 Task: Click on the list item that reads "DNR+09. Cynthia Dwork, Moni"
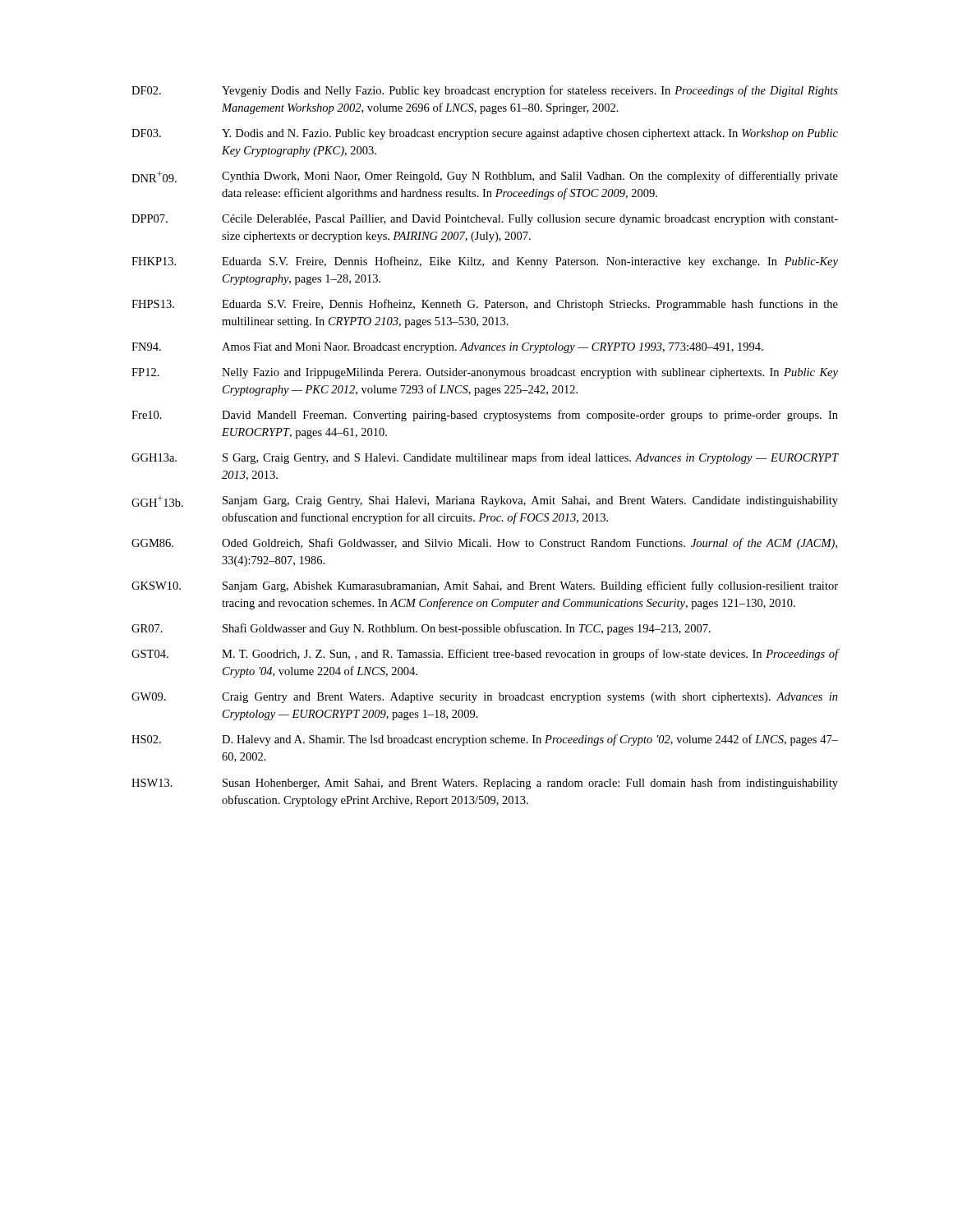coord(485,185)
